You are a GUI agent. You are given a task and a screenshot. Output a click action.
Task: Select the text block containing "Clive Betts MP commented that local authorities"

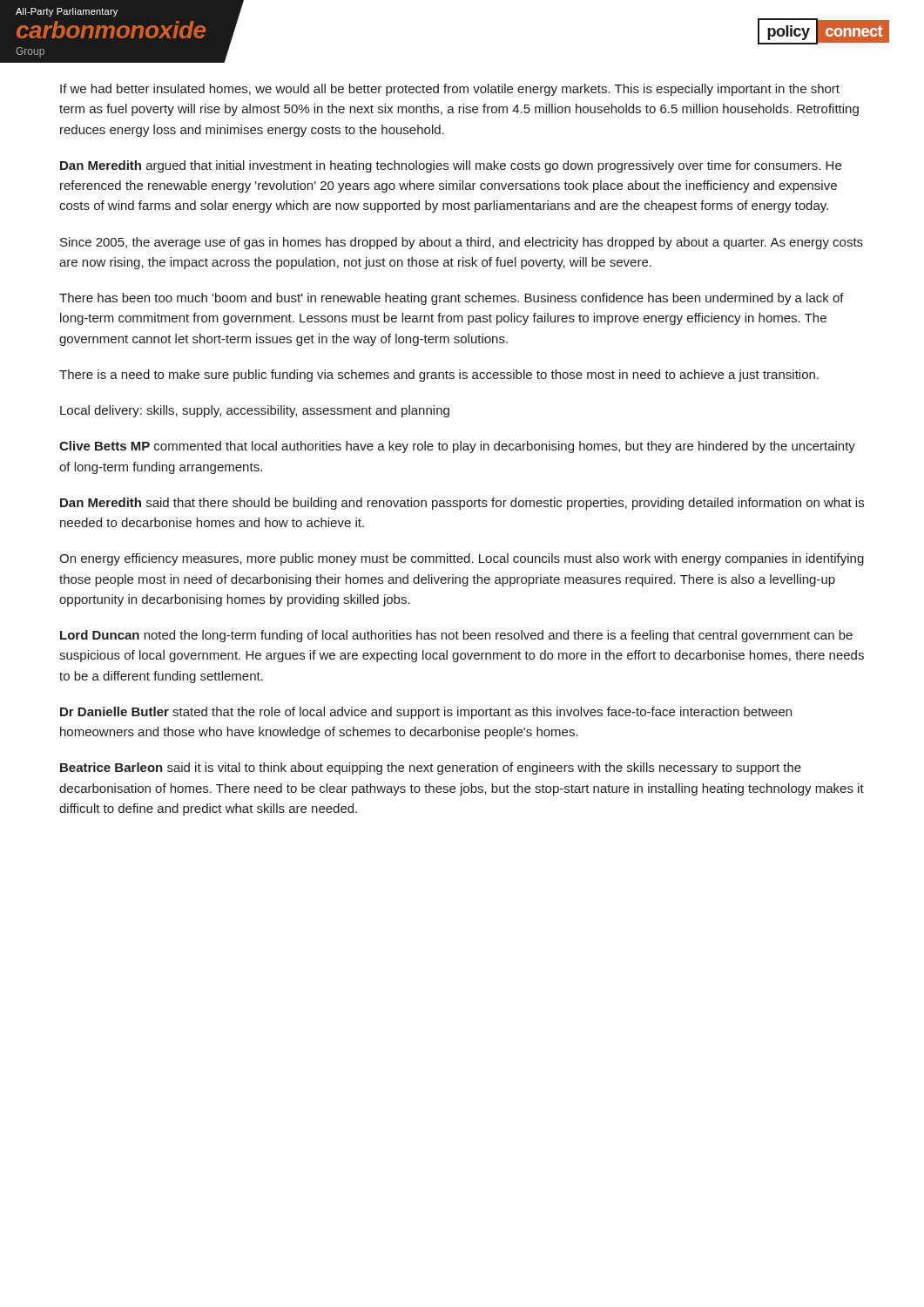click(462, 456)
